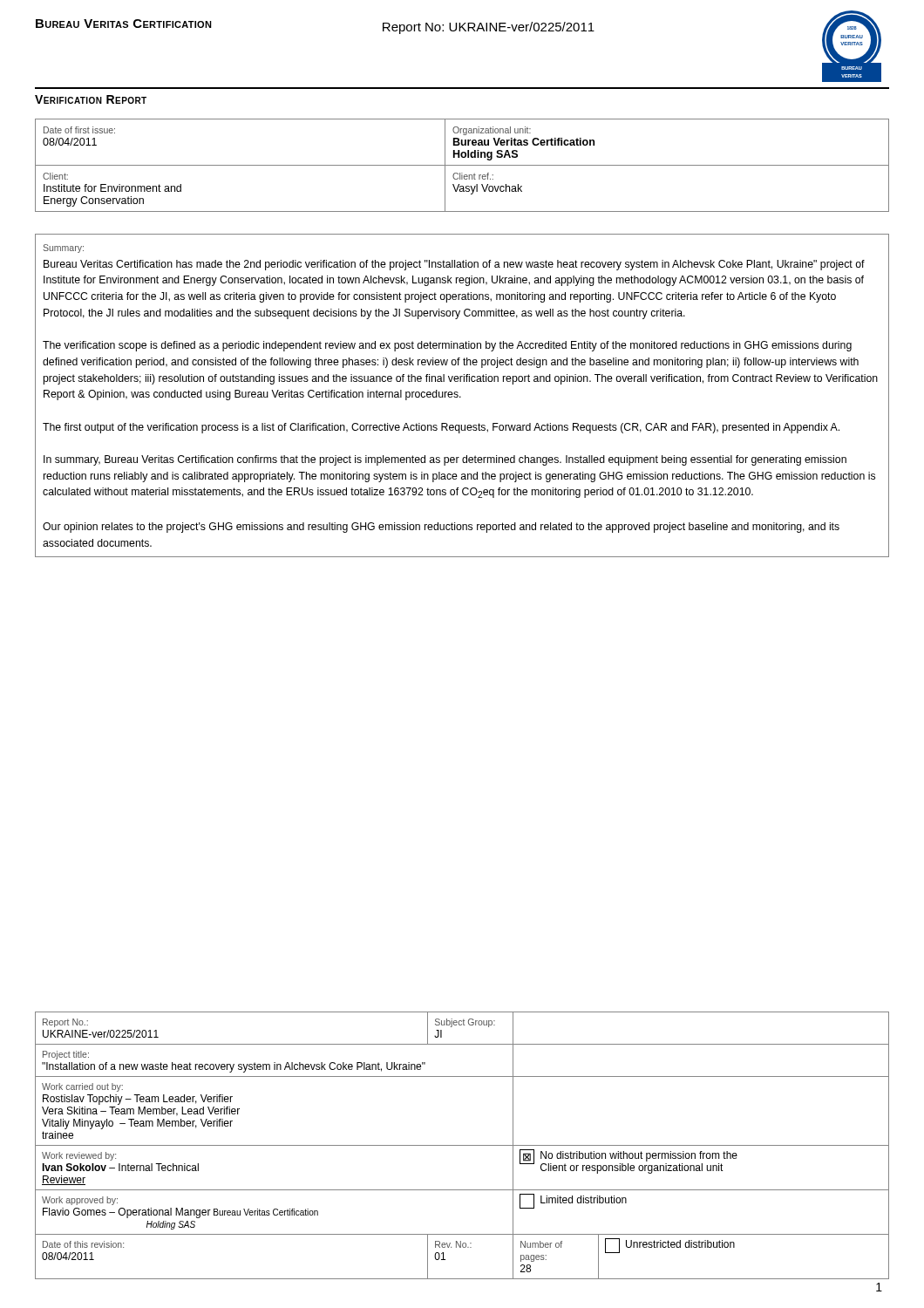Viewport: 924px width, 1308px height.
Task: Point to the region starting "Verification Report"
Action: coord(91,99)
